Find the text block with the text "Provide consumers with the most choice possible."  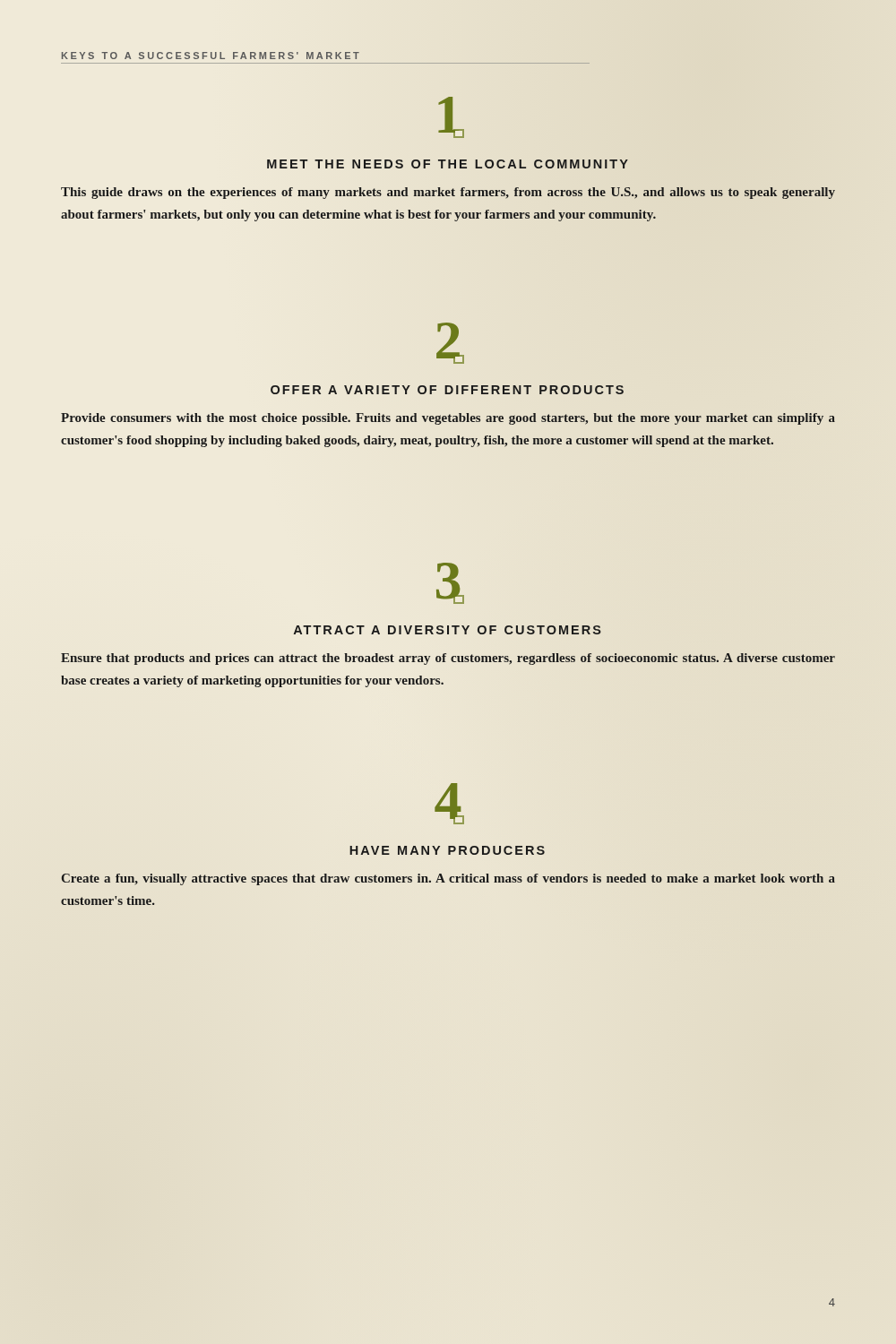point(448,429)
